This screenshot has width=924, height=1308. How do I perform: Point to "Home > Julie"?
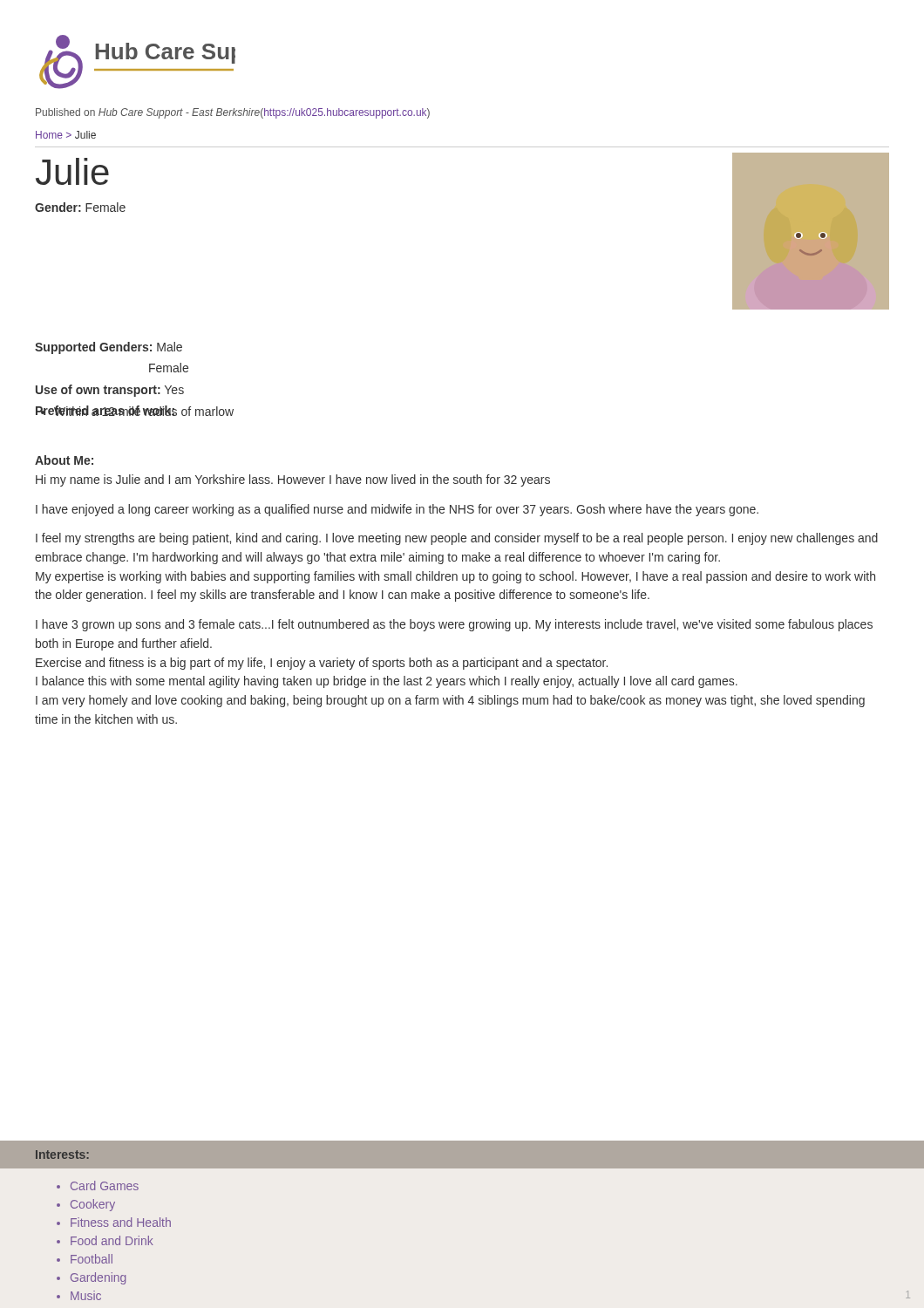tap(66, 135)
